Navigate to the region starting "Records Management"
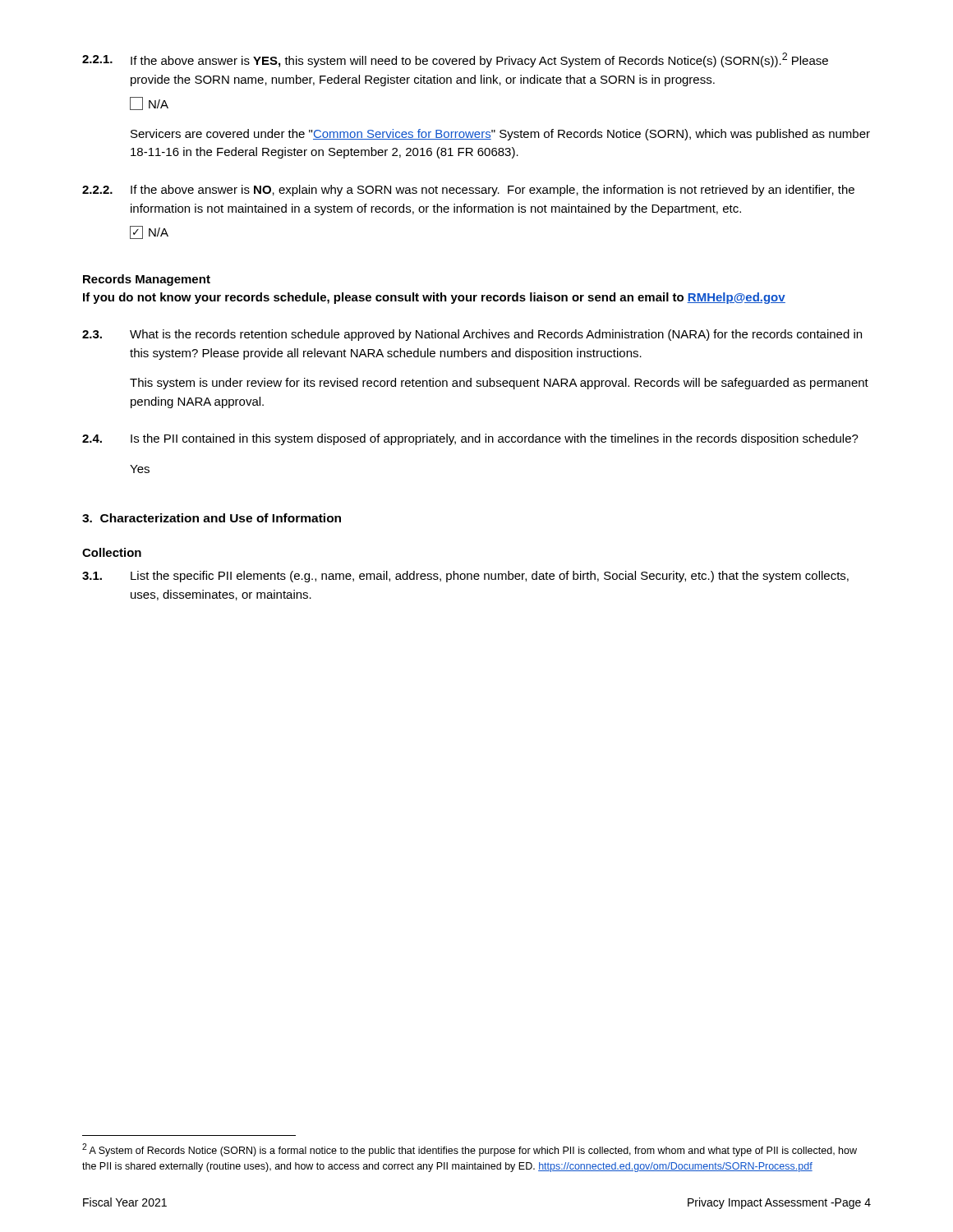The image size is (953, 1232). tap(146, 278)
